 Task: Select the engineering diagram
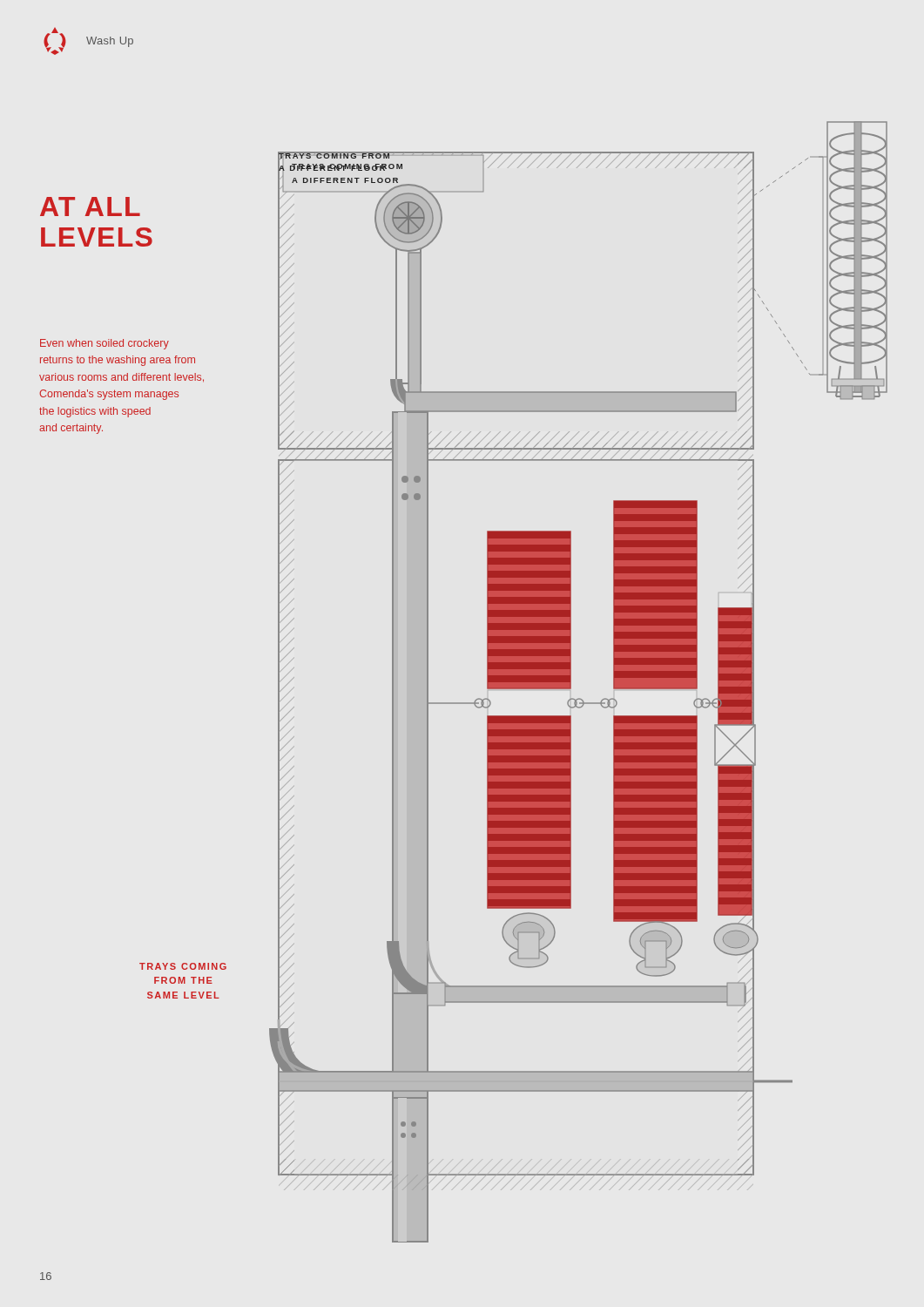pyautogui.click(x=562, y=667)
